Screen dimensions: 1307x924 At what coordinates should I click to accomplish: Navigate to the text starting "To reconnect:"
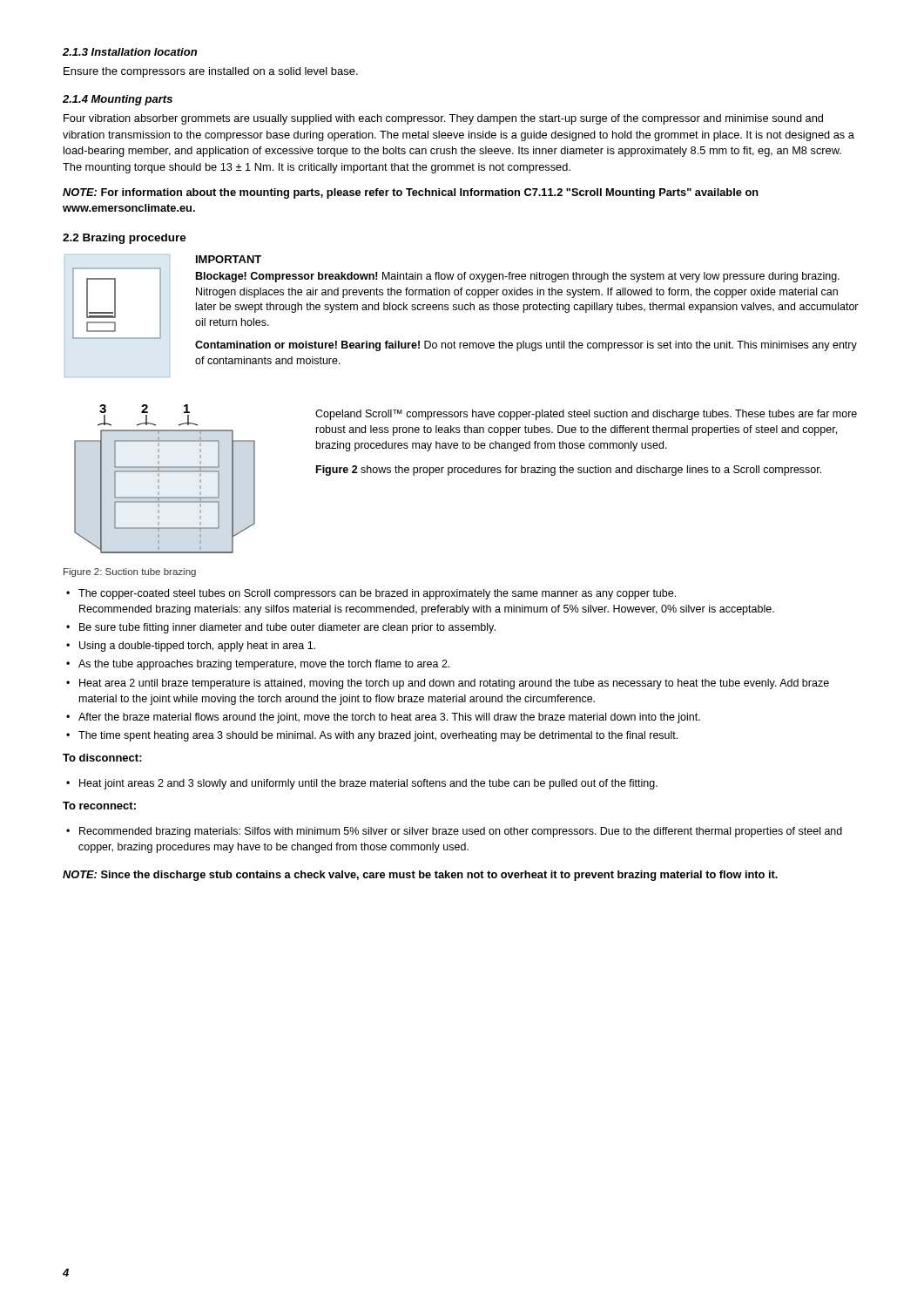(x=99, y=806)
